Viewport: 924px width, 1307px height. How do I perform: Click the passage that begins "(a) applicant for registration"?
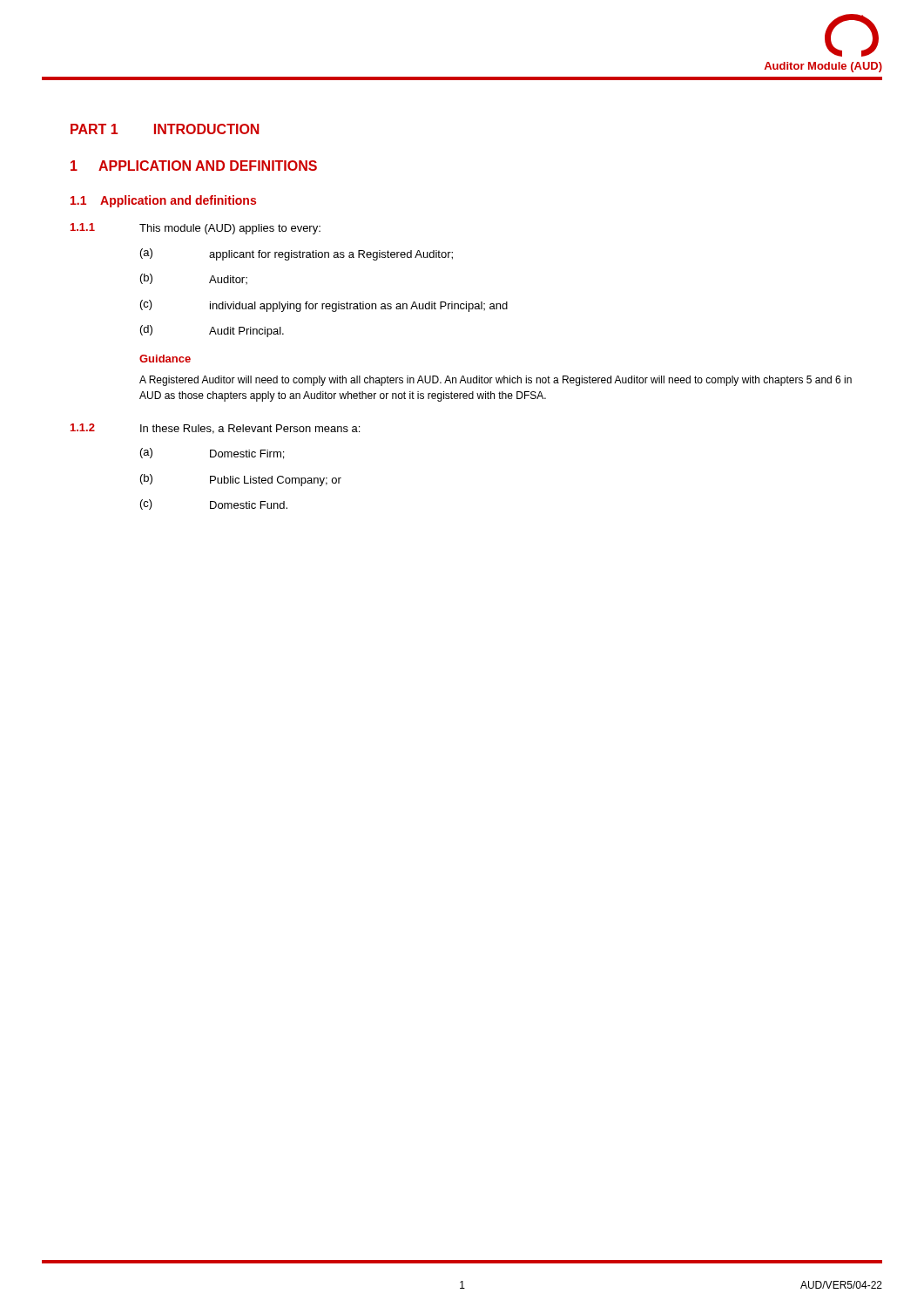tap(297, 254)
